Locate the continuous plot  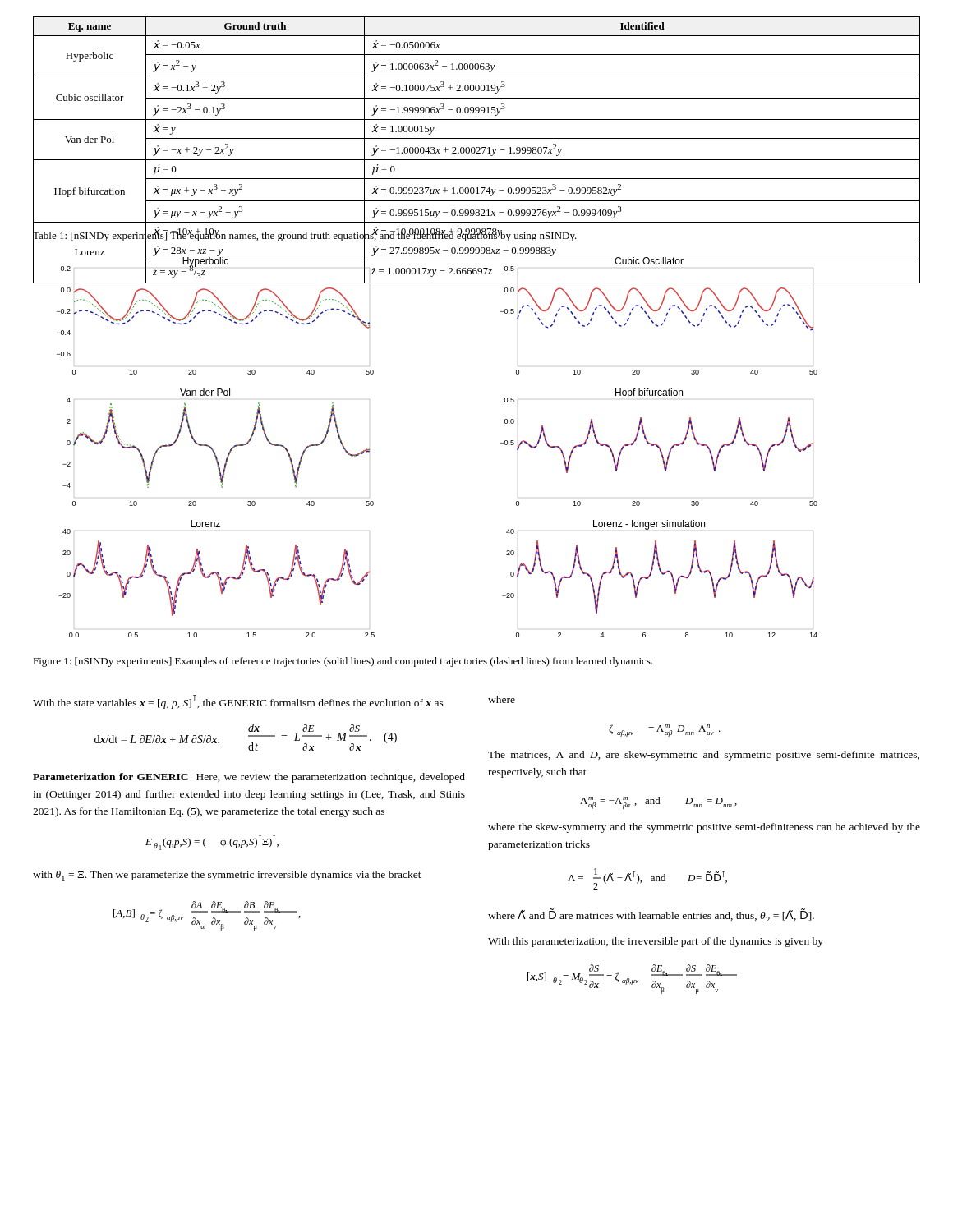point(476,450)
